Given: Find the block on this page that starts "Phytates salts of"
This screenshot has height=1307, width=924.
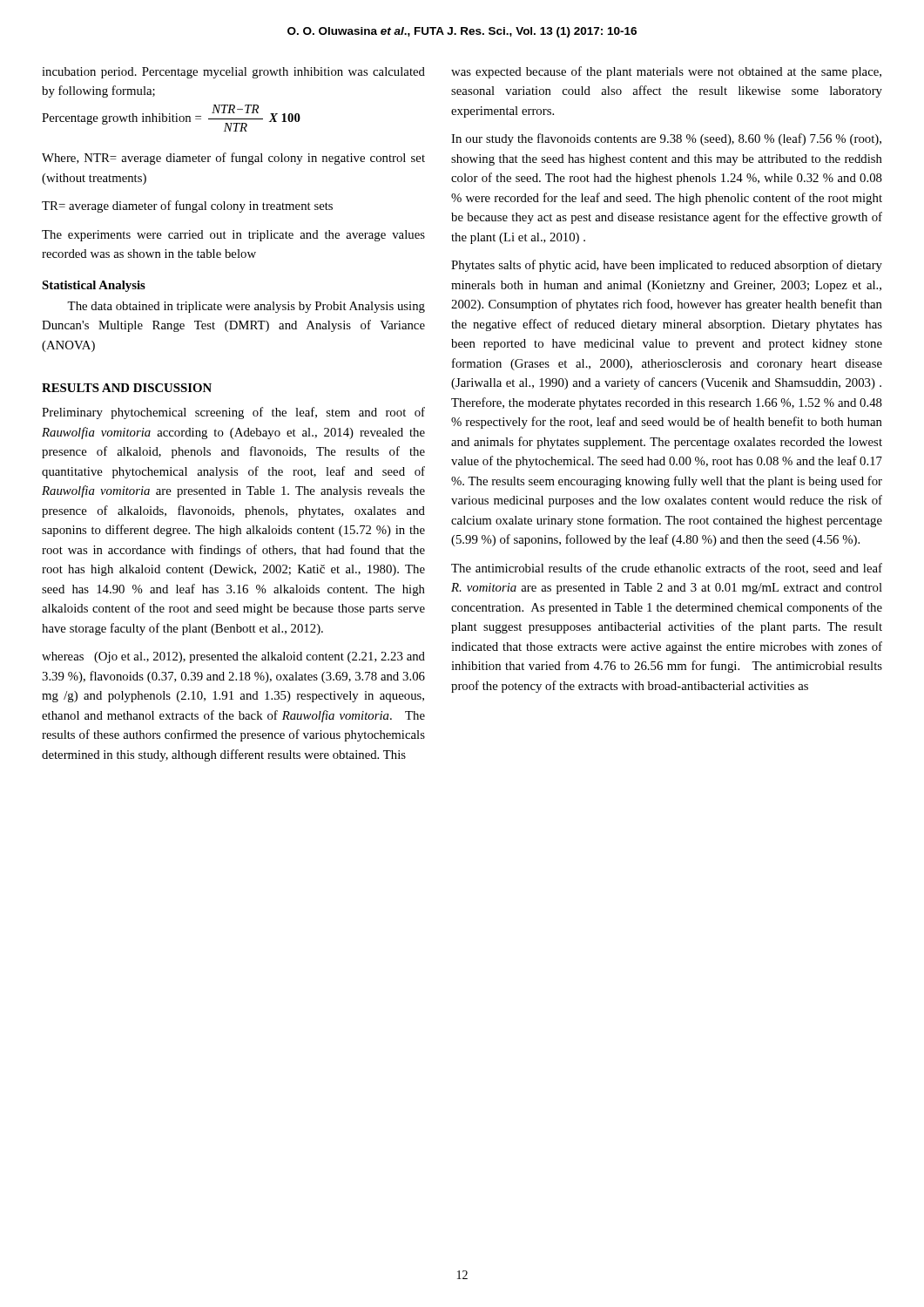Looking at the screenshot, I should (667, 402).
